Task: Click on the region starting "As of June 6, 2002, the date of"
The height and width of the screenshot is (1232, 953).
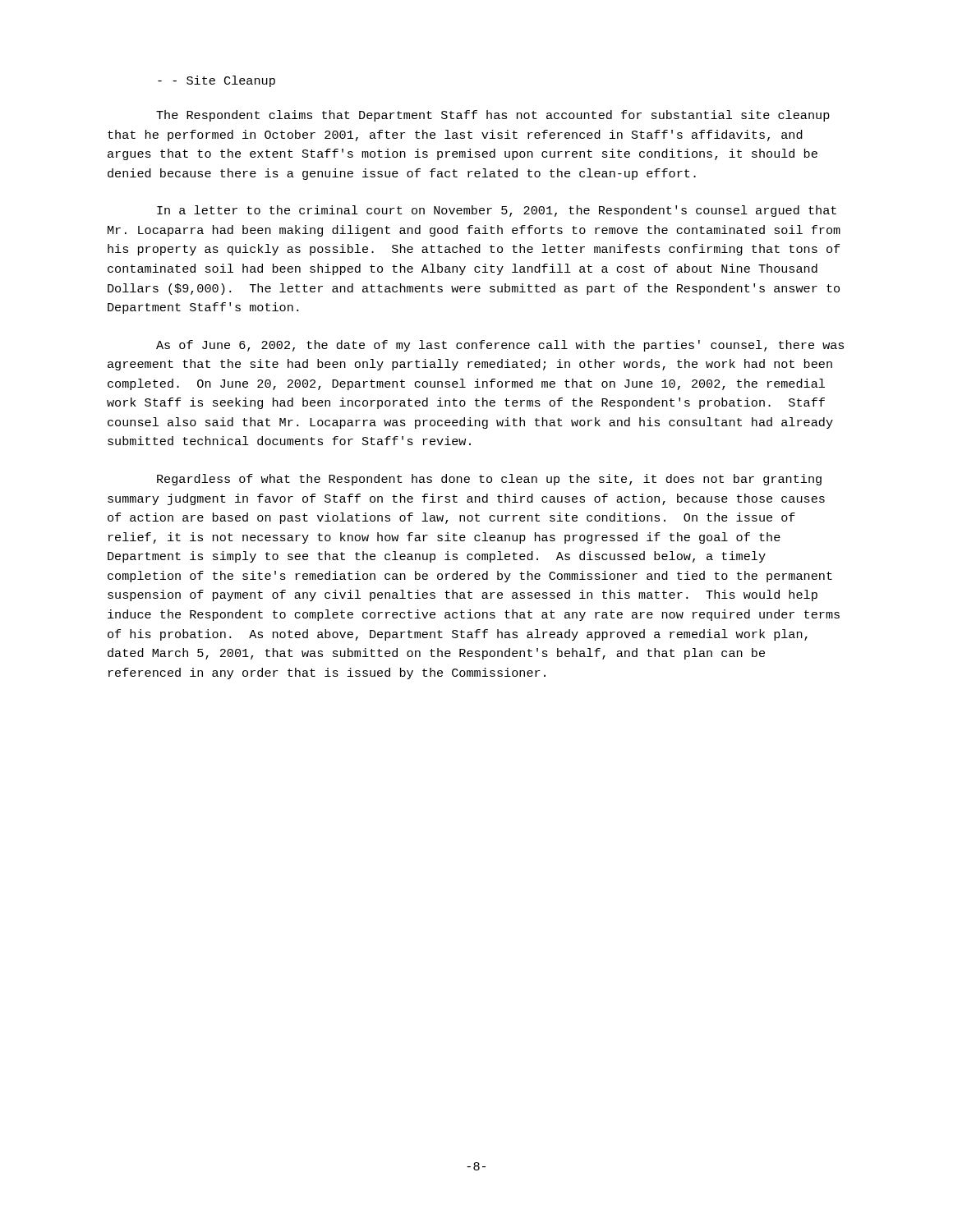Action: 476,394
